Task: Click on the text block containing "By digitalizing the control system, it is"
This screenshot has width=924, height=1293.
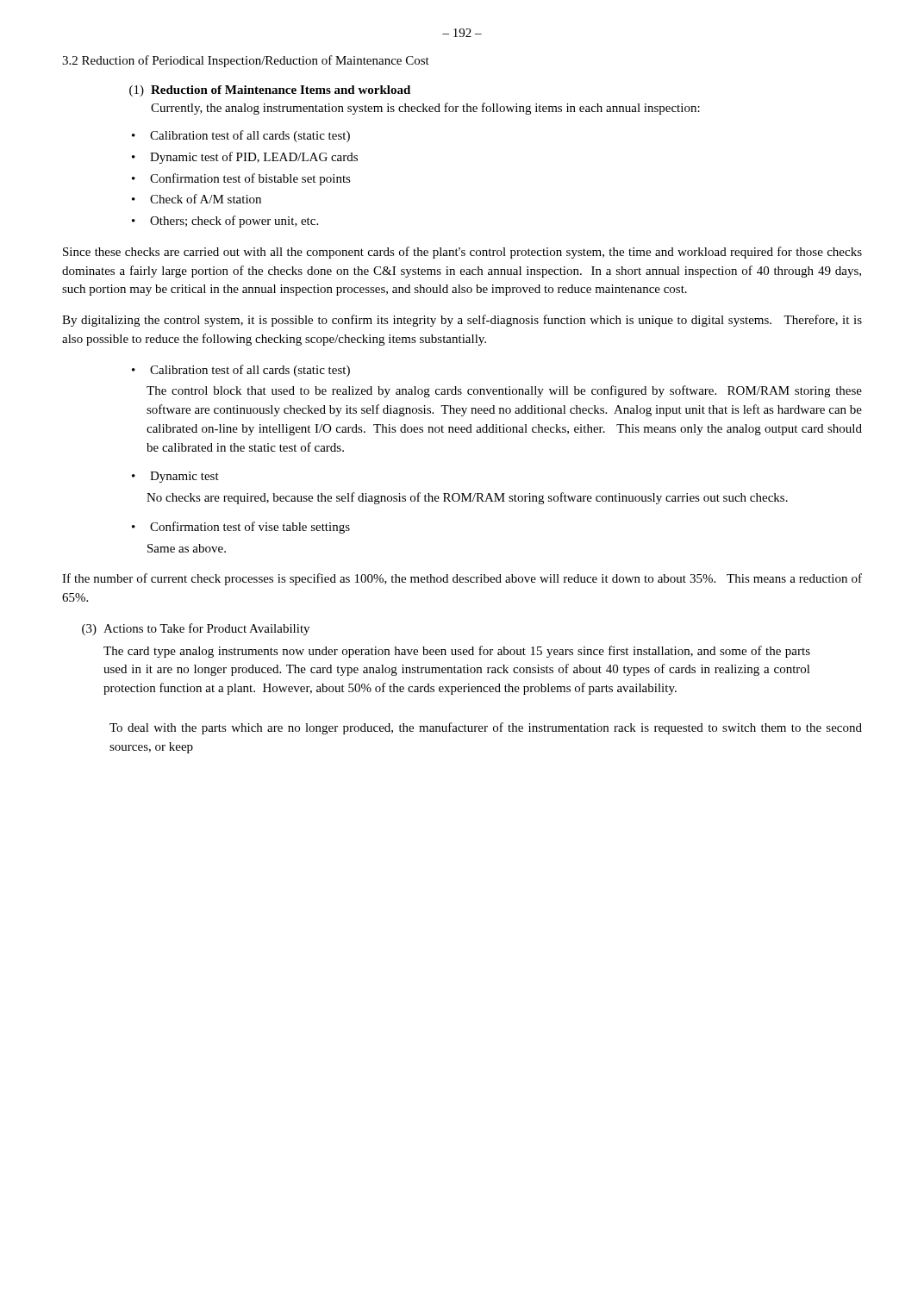Action: click(462, 329)
